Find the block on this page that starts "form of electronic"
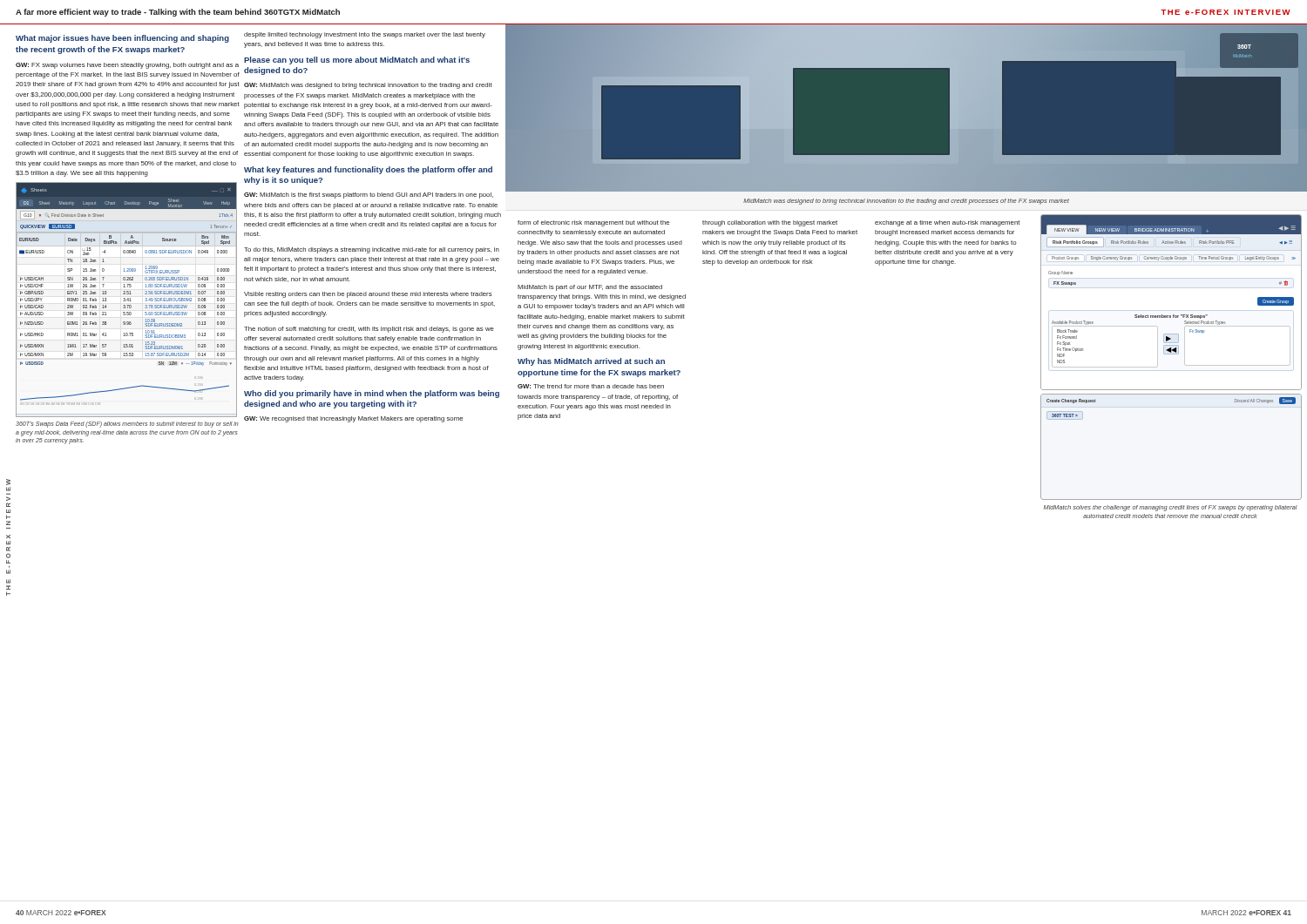This screenshot has width=1307, height=924. point(600,247)
